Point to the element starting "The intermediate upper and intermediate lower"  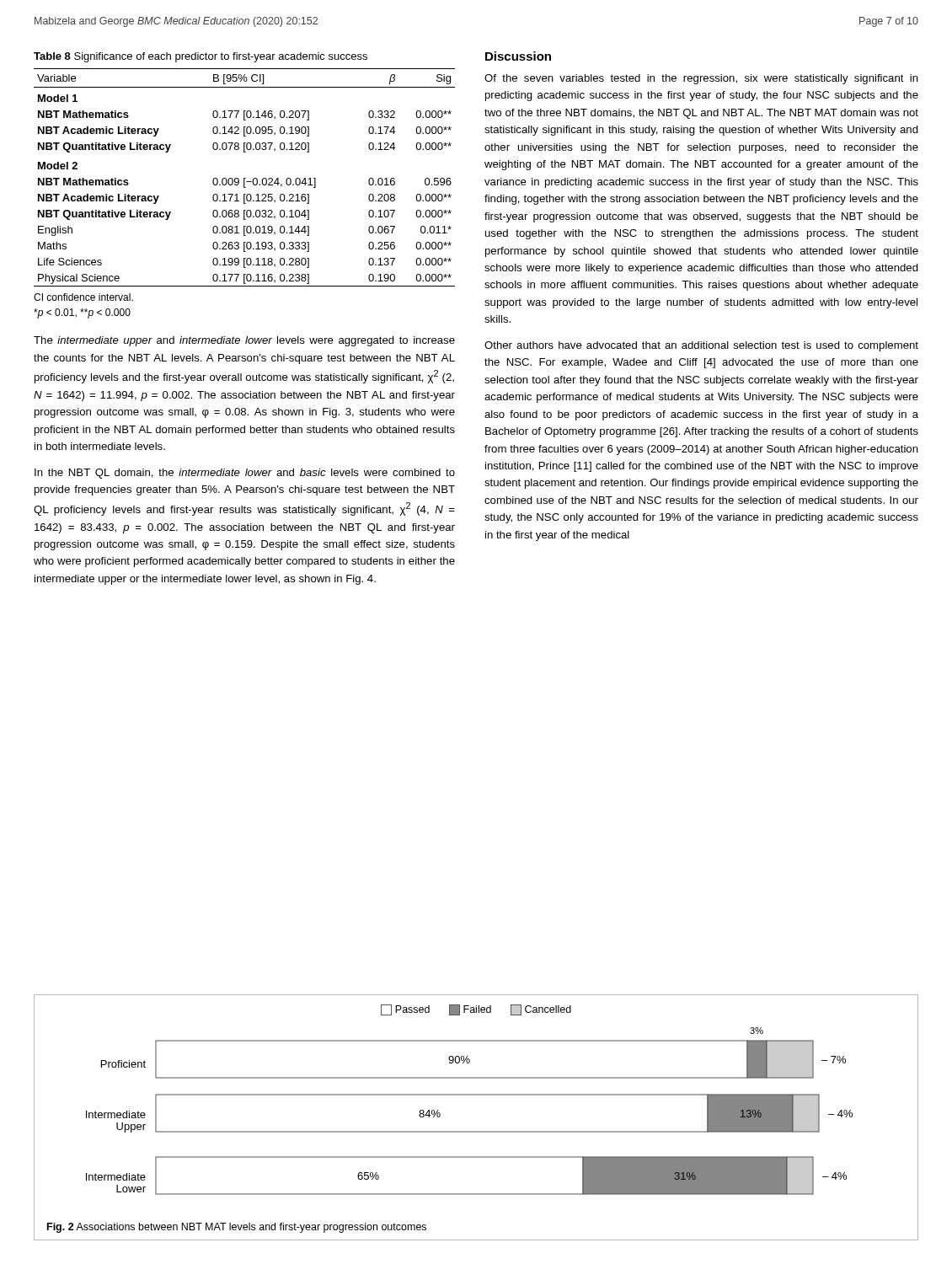pos(244,394)
